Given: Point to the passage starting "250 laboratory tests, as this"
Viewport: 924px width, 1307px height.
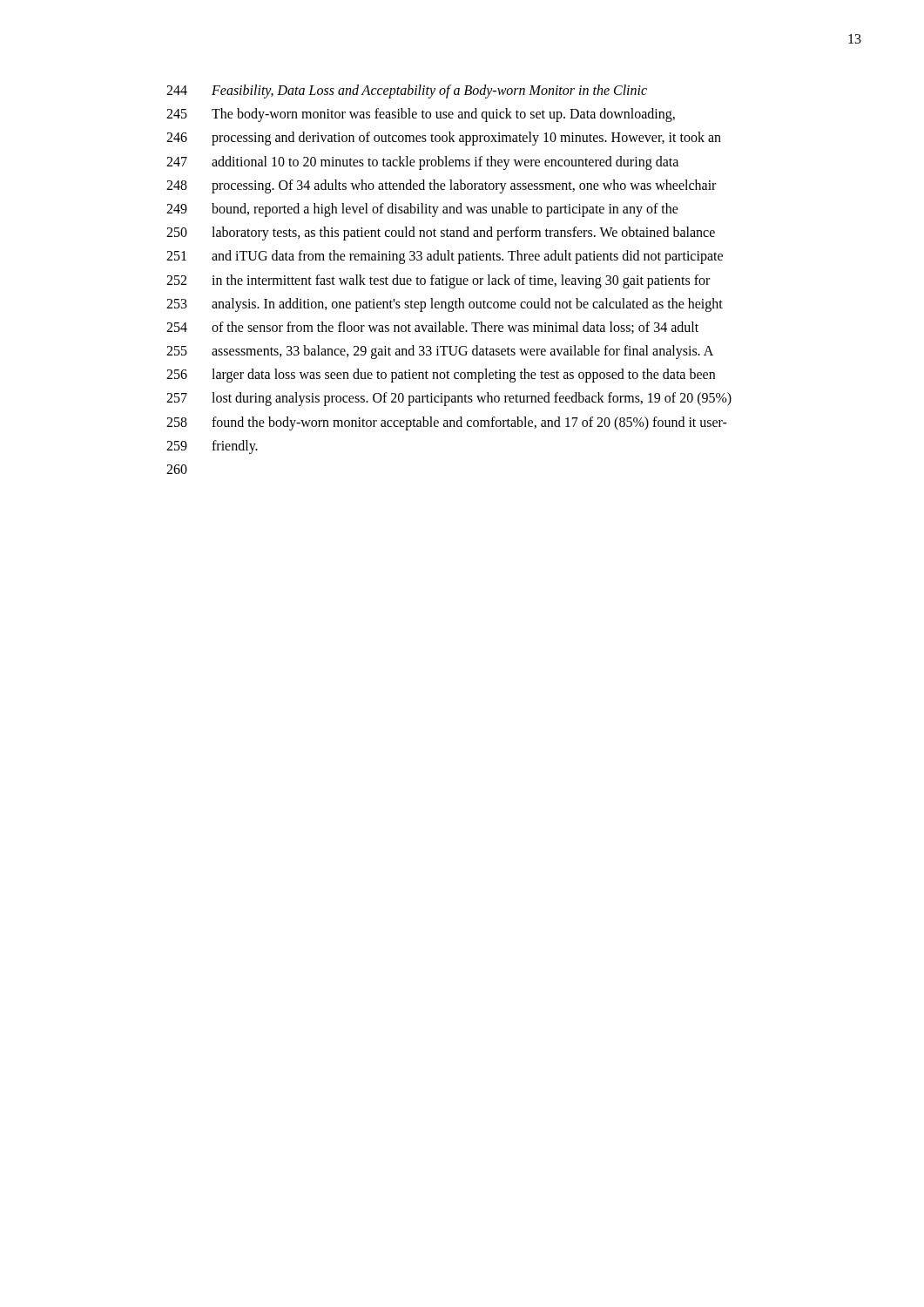Looking at the screenshot, I should (x=427, y=232).
